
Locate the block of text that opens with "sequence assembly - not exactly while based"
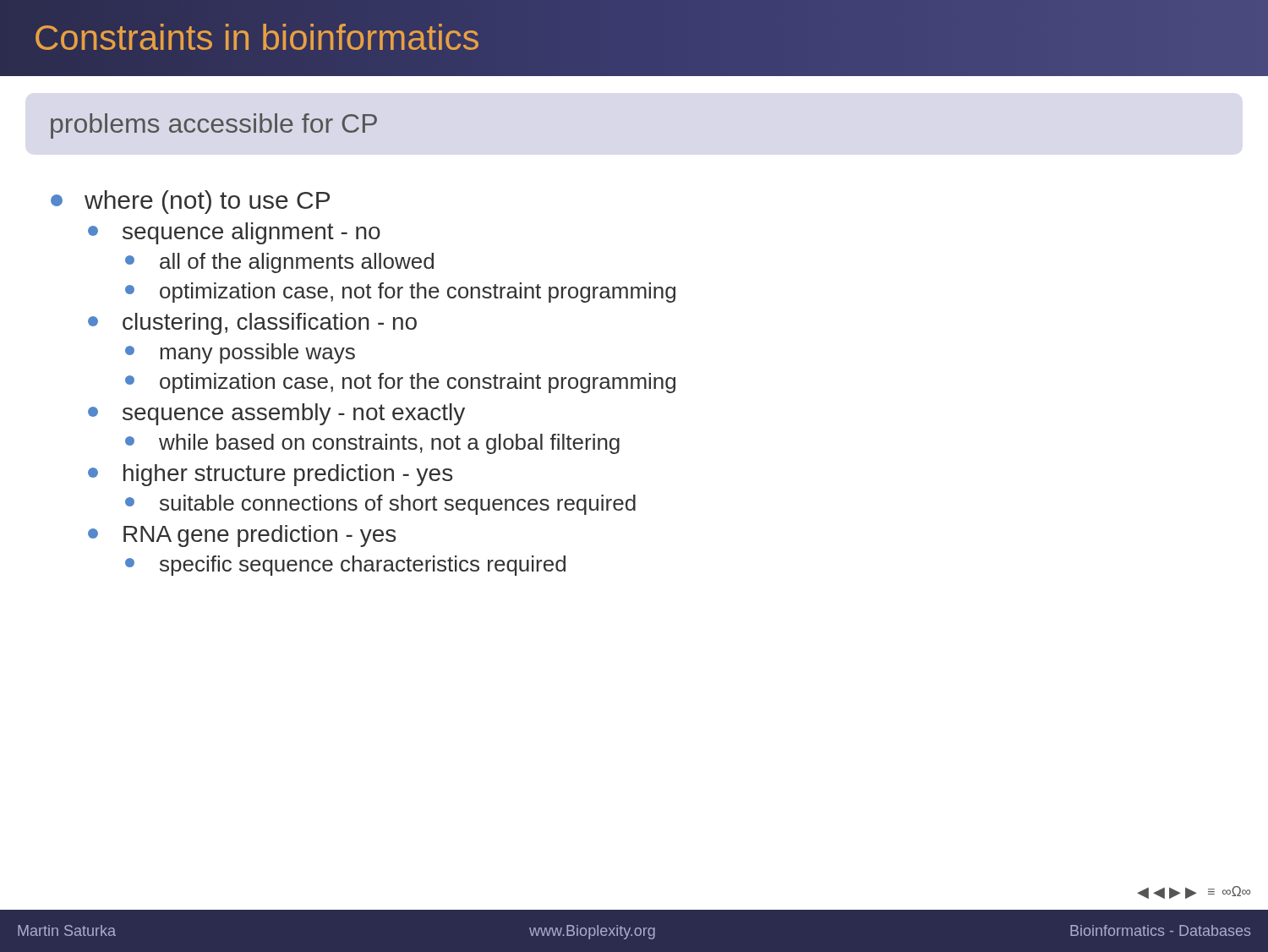point(294,414)
